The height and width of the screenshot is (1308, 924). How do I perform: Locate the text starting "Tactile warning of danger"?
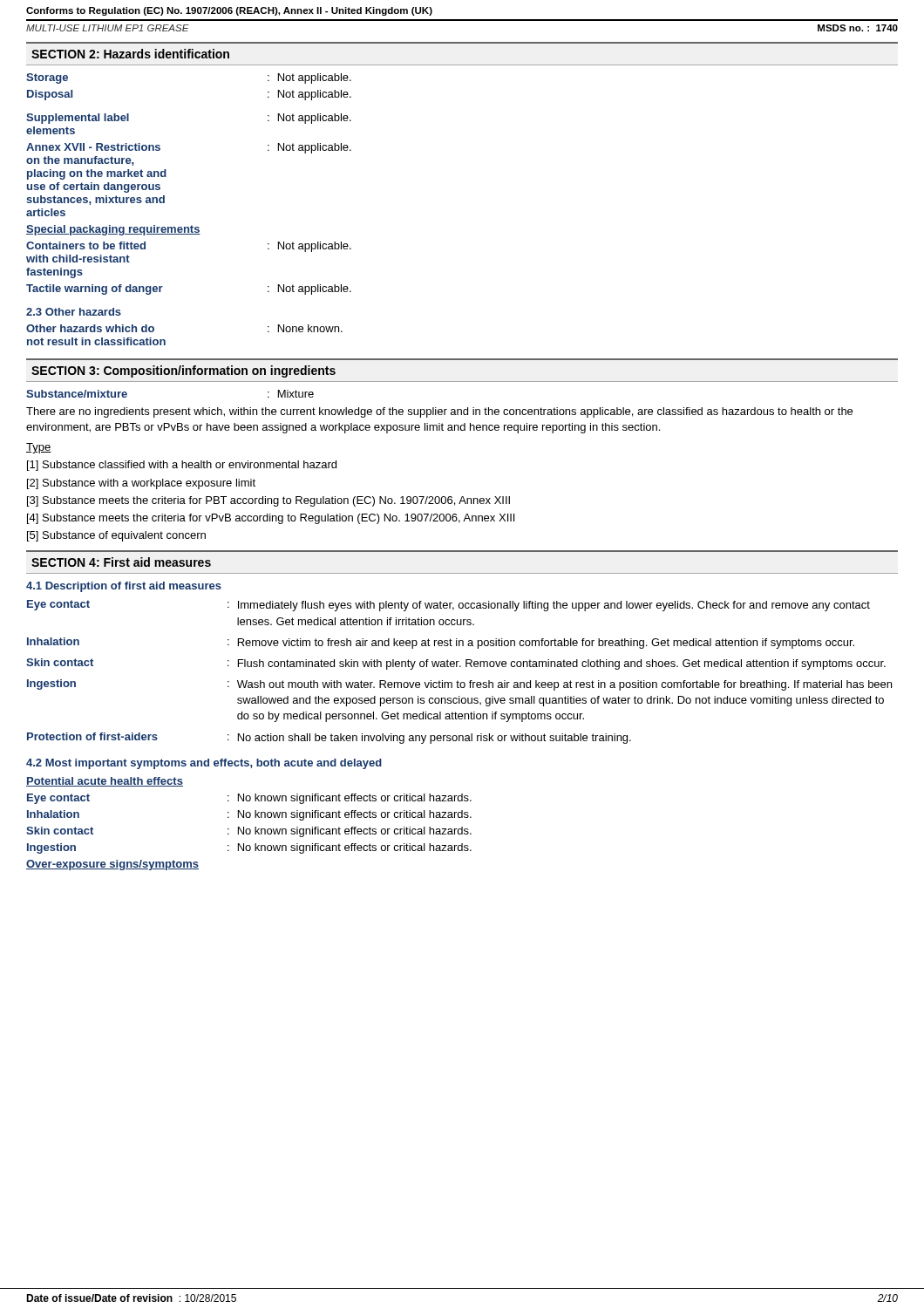92,289
